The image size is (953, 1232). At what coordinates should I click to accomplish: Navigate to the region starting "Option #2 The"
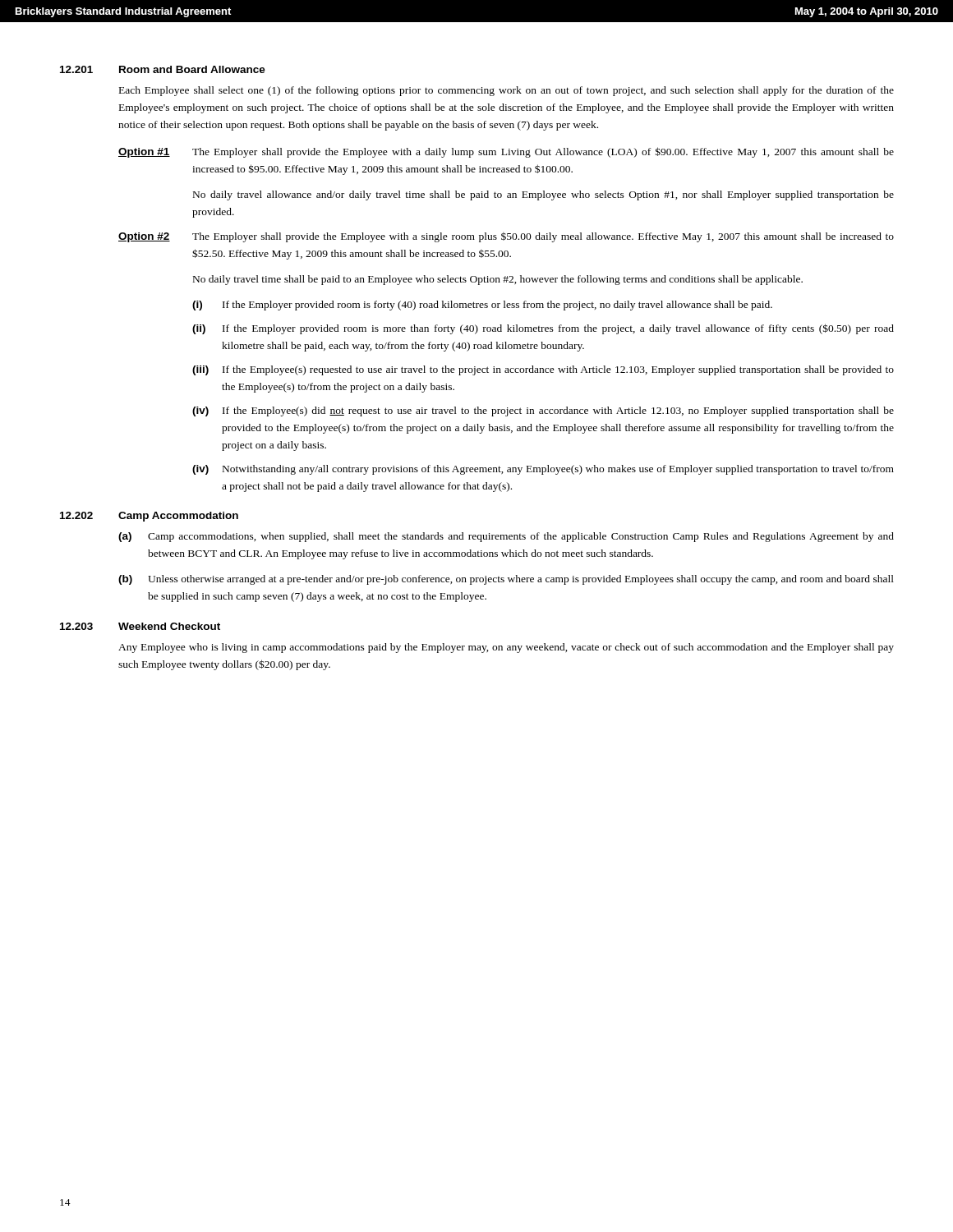(506, 362)
